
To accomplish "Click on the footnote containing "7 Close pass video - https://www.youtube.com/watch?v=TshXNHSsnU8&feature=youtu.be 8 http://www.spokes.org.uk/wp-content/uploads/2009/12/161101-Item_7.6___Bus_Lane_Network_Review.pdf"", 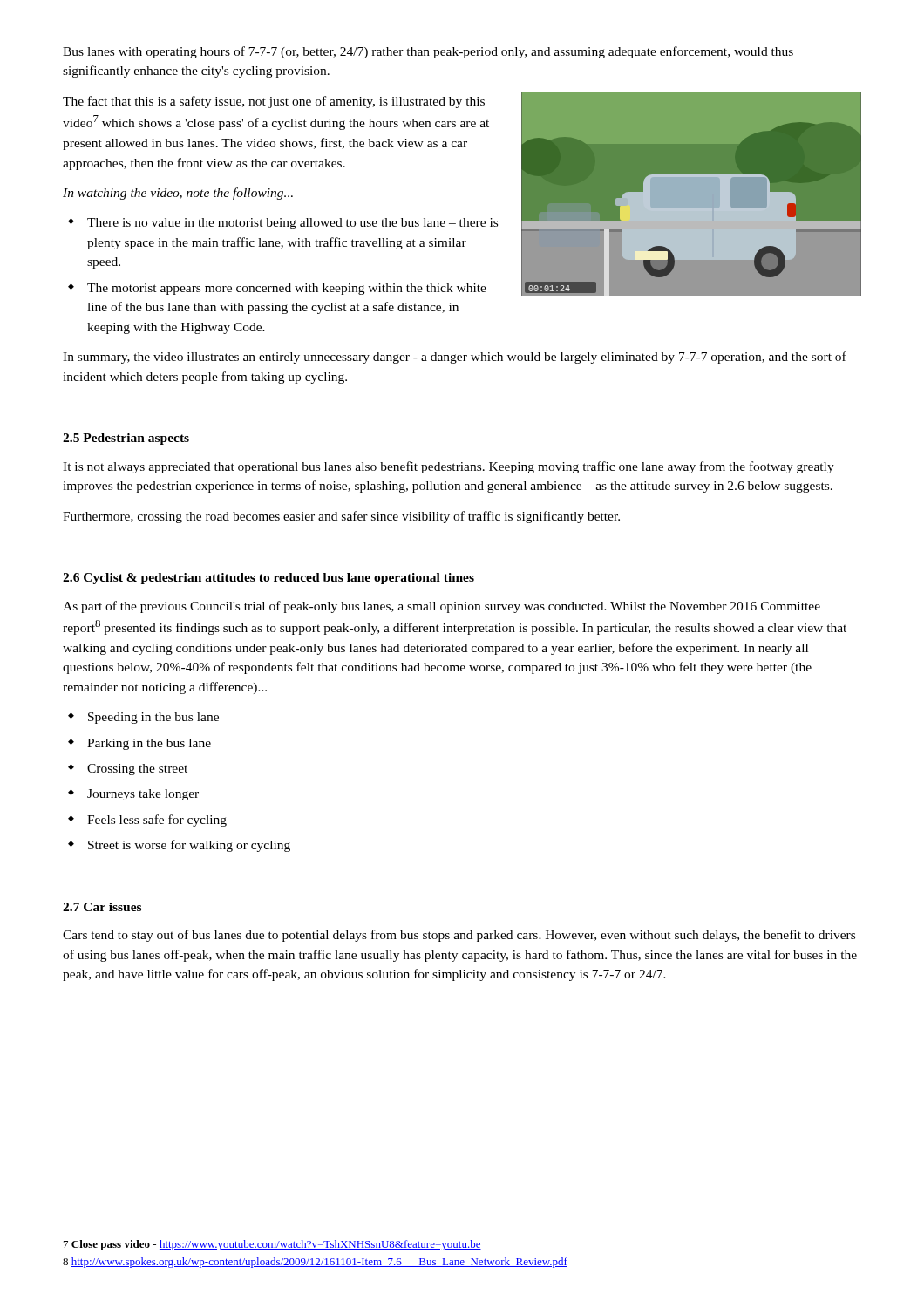I will pyautogui.click(x=462, y=1253).
